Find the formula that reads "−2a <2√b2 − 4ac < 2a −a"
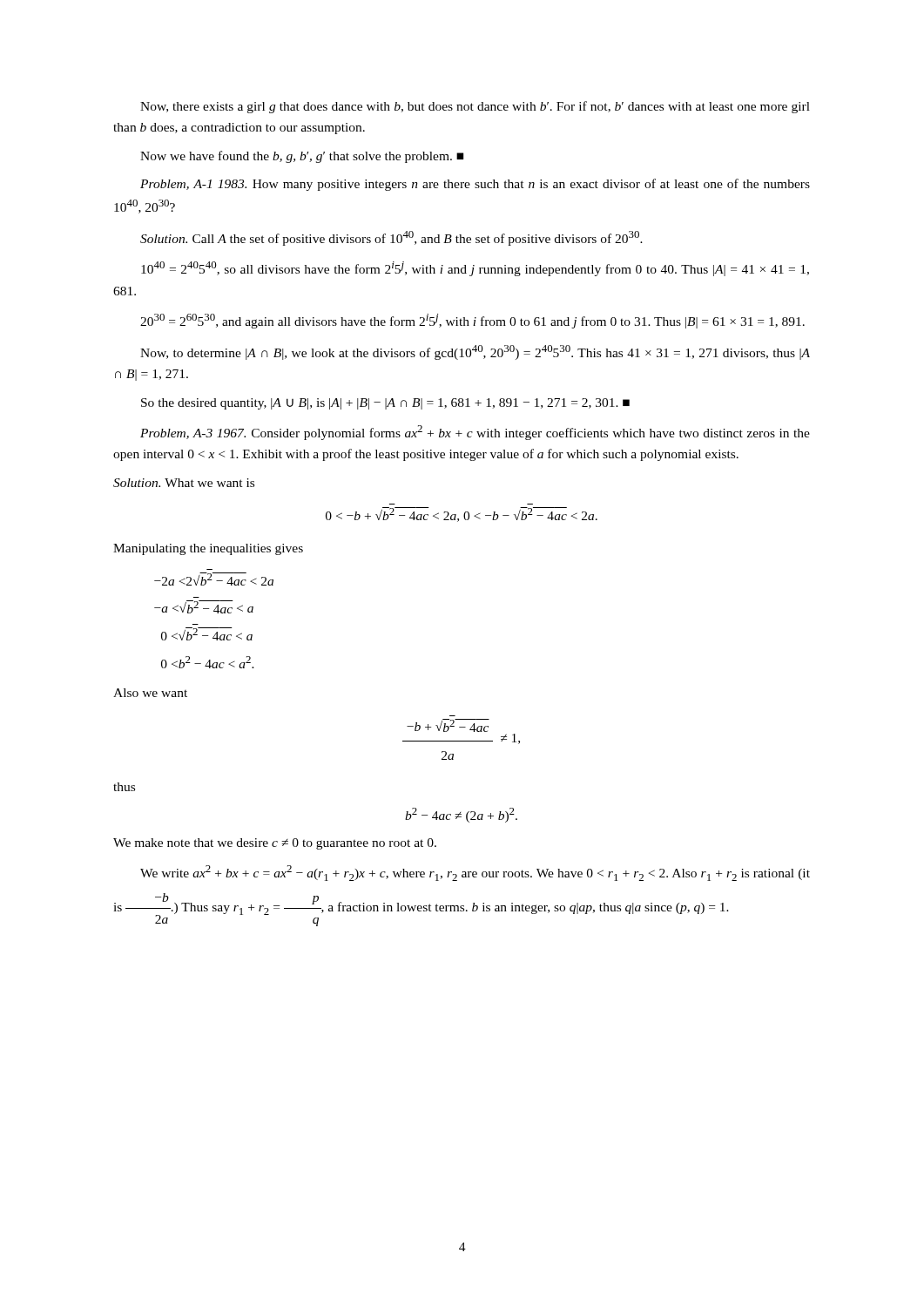924x1307 pixels. tap(214, 579)
